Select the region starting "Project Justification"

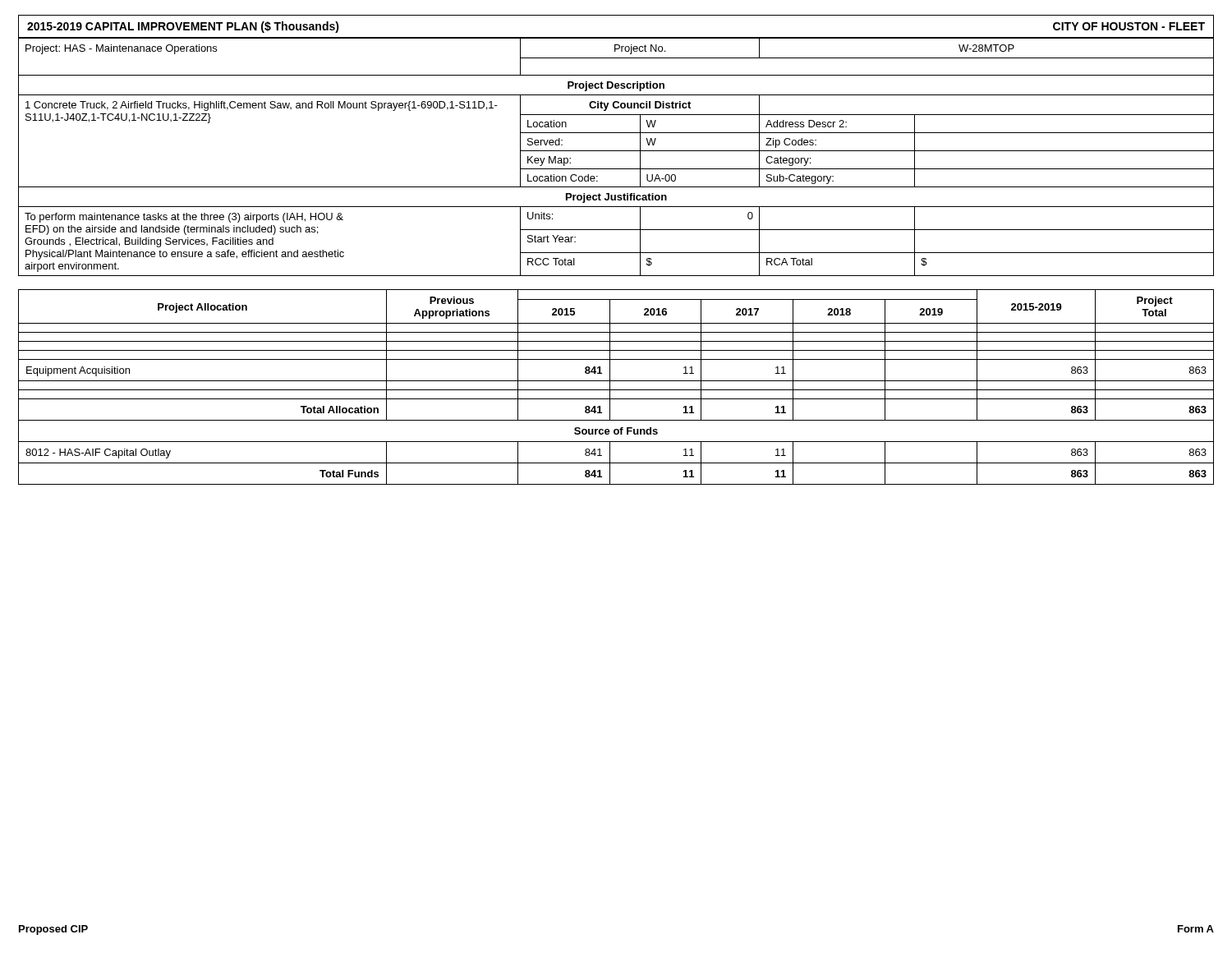point(616,197)
